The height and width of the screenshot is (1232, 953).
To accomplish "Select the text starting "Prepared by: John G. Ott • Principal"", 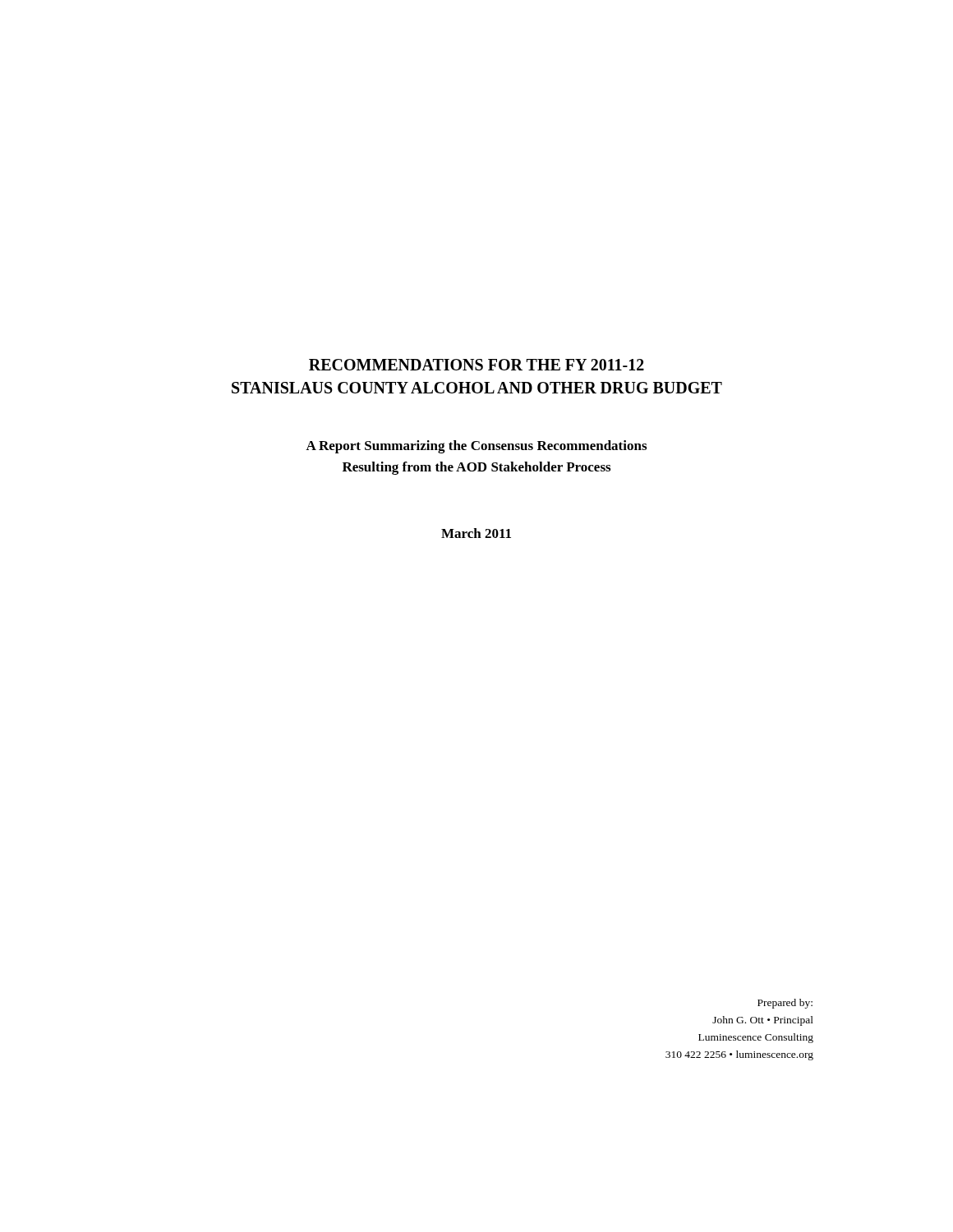I will (x=739, y=1028).
